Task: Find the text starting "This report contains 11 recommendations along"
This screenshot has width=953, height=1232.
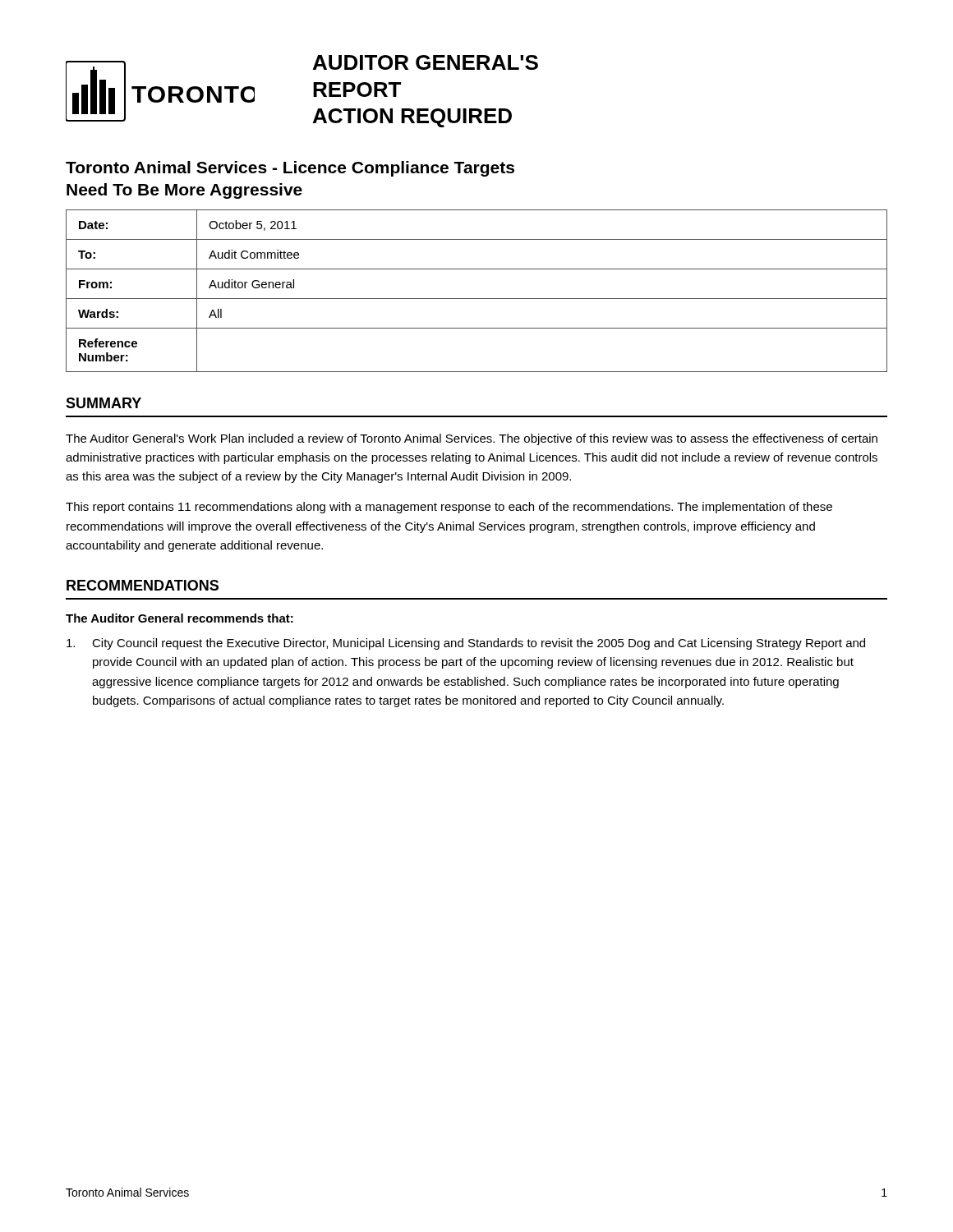Action: 449,526
